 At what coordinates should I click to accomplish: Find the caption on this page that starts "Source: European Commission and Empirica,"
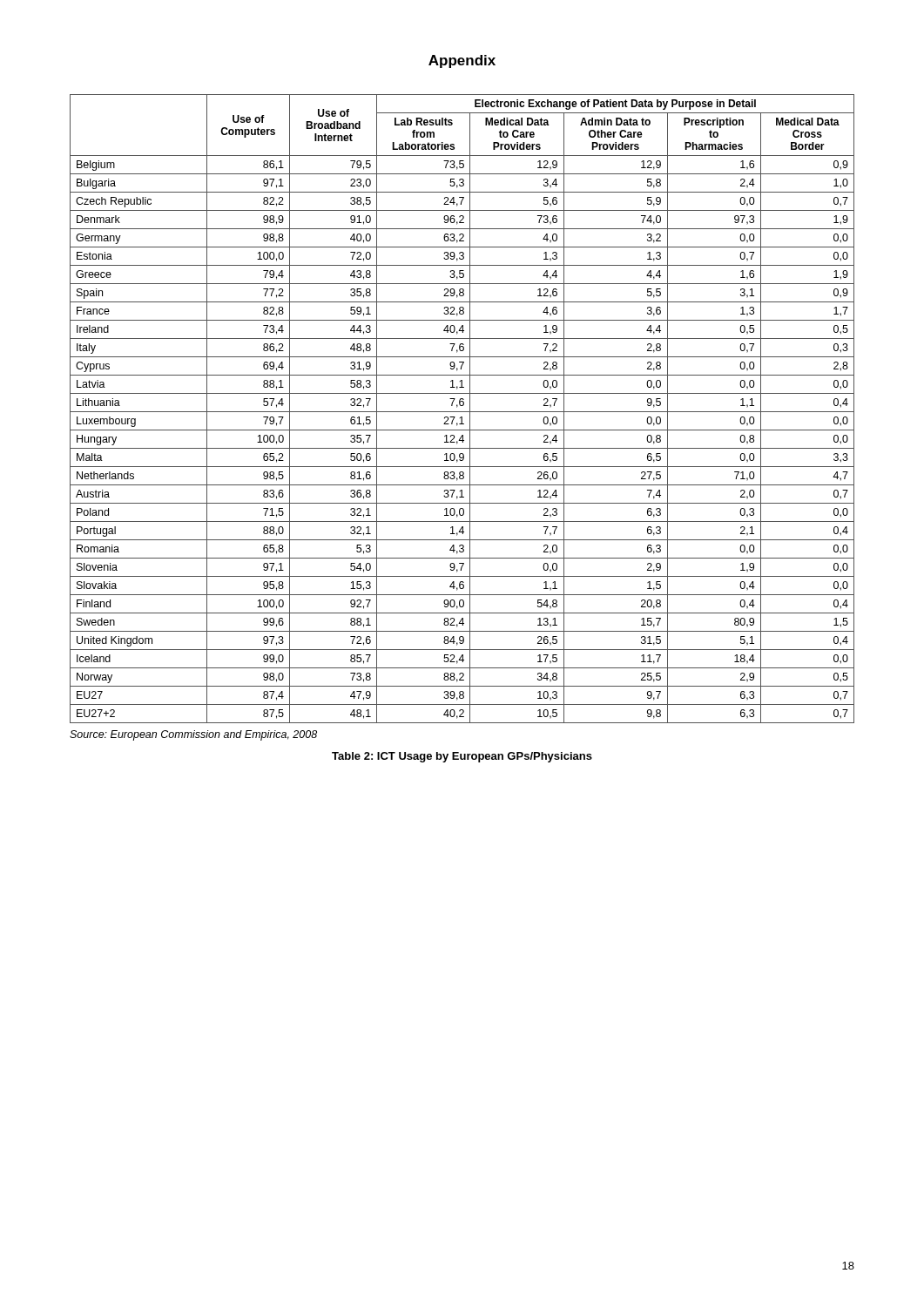[x=193, y=735]
